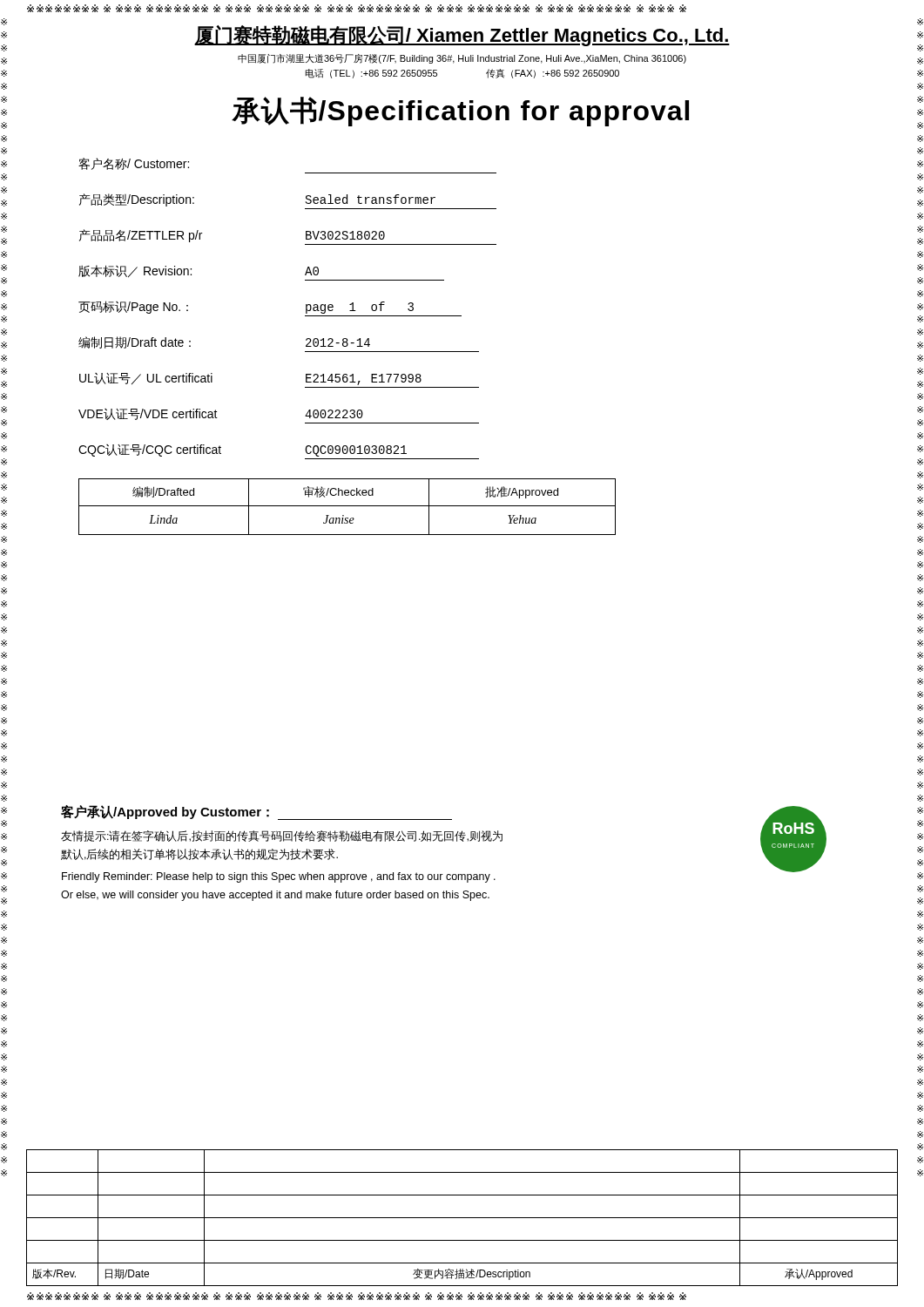Where does it say "CQC认证号/CQC certificat CQC09001030821"?
Screen dimensions: 1307x924
click(166, 451)
